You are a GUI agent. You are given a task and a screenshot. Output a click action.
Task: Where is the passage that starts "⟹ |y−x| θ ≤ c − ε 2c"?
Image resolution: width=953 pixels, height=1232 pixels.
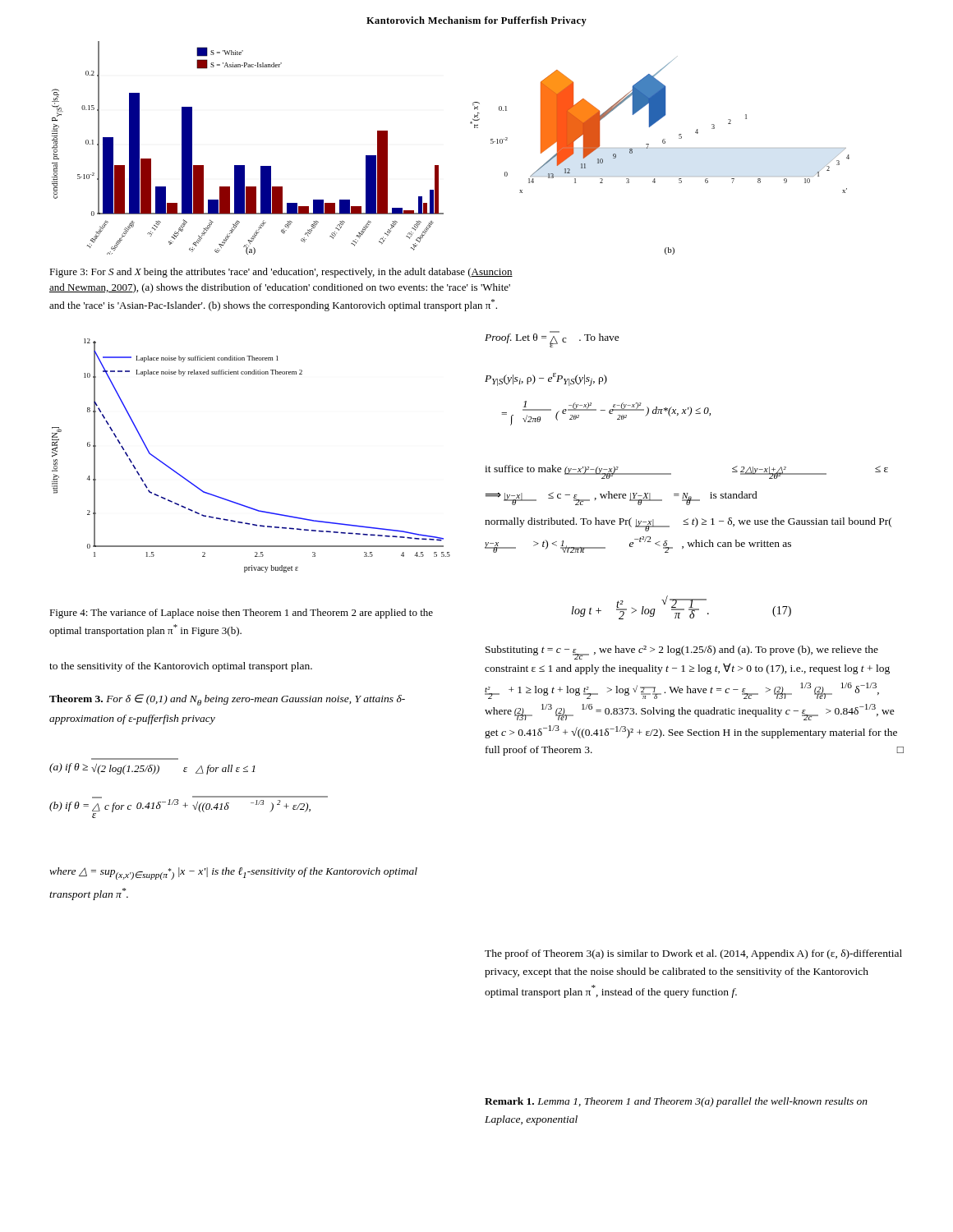pos(621,496)
